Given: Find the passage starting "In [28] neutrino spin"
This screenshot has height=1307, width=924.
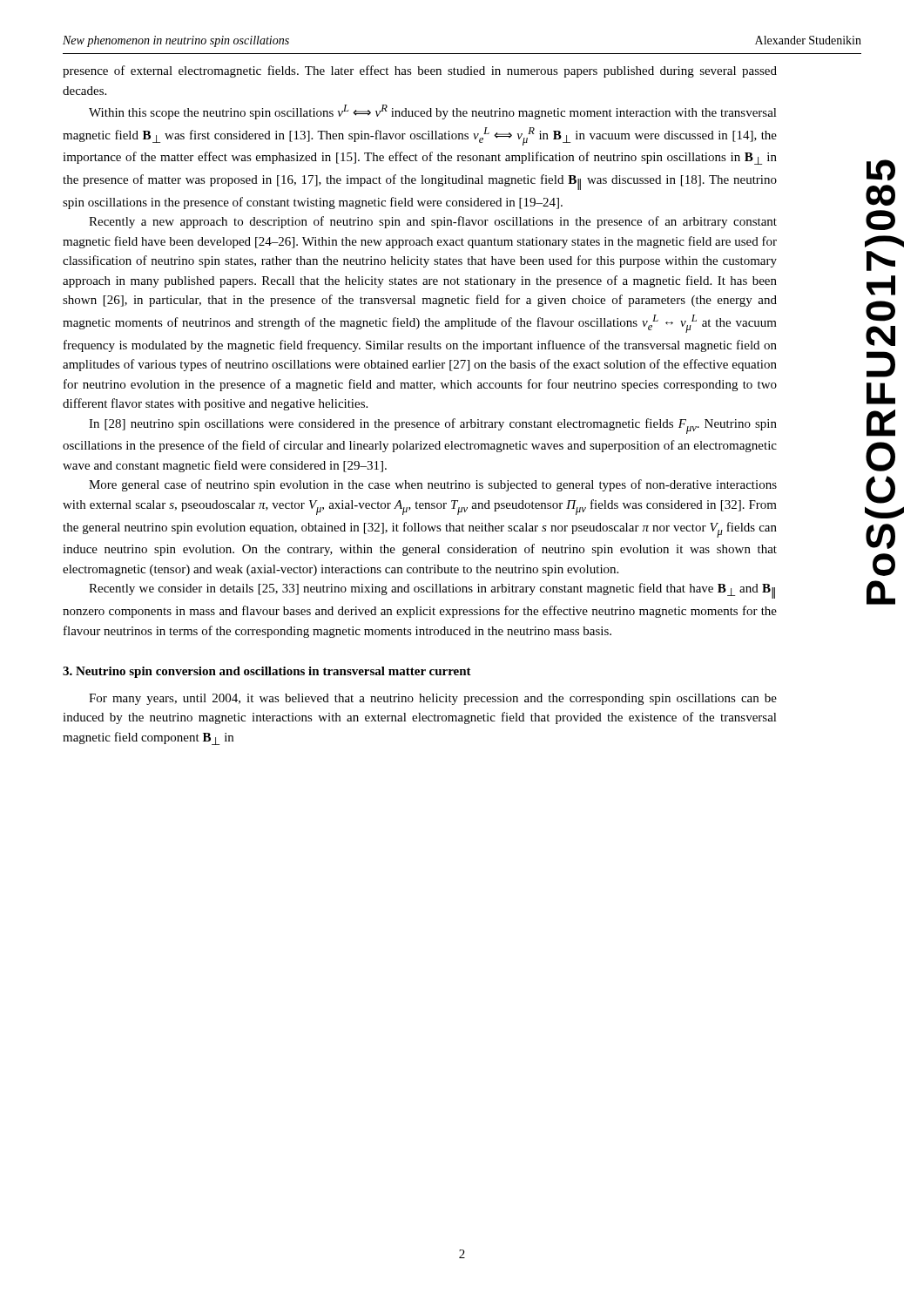Looking at the screenshot, I should point(420,444).
